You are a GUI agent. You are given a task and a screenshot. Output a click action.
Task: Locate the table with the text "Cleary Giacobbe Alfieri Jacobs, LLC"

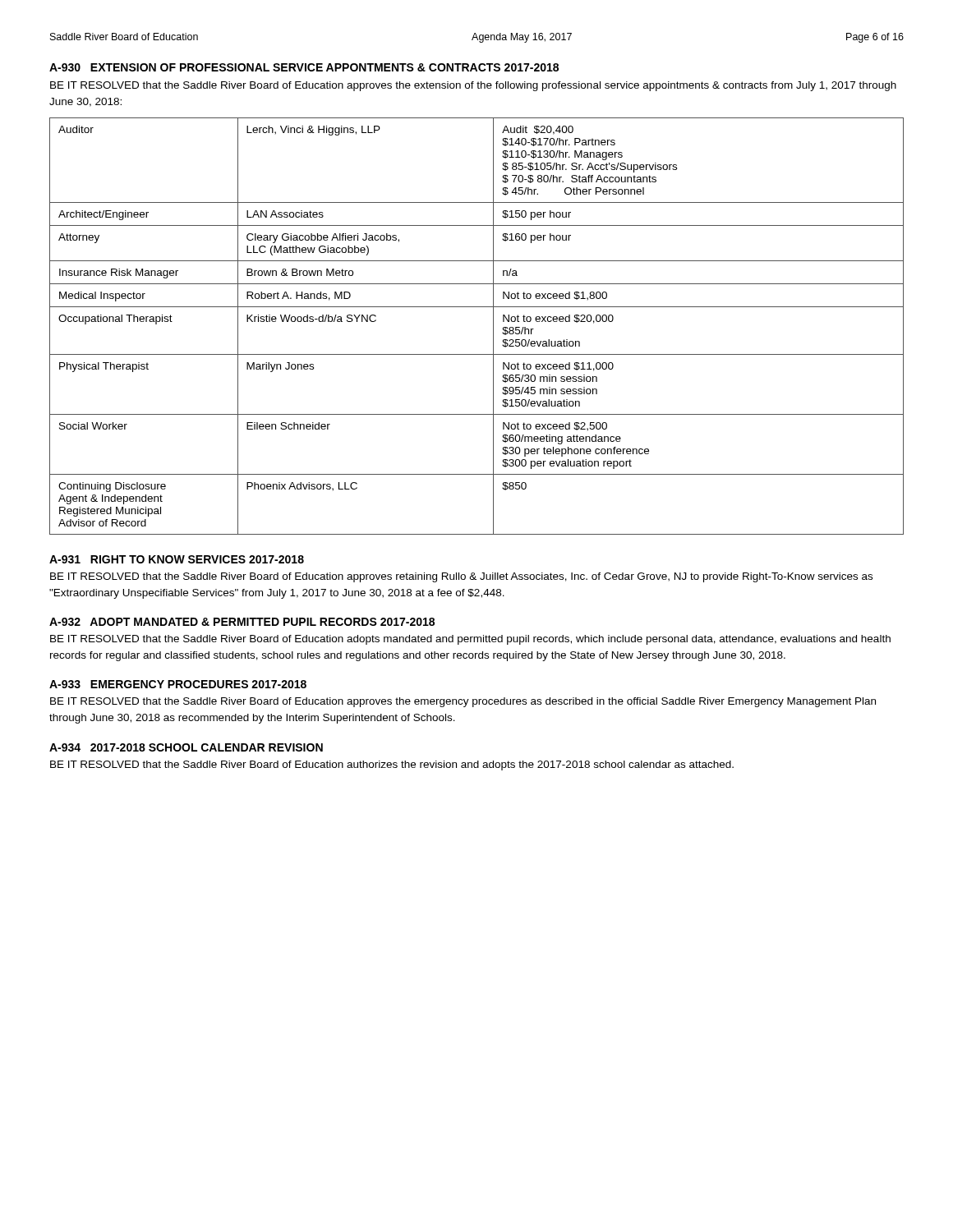476,326
